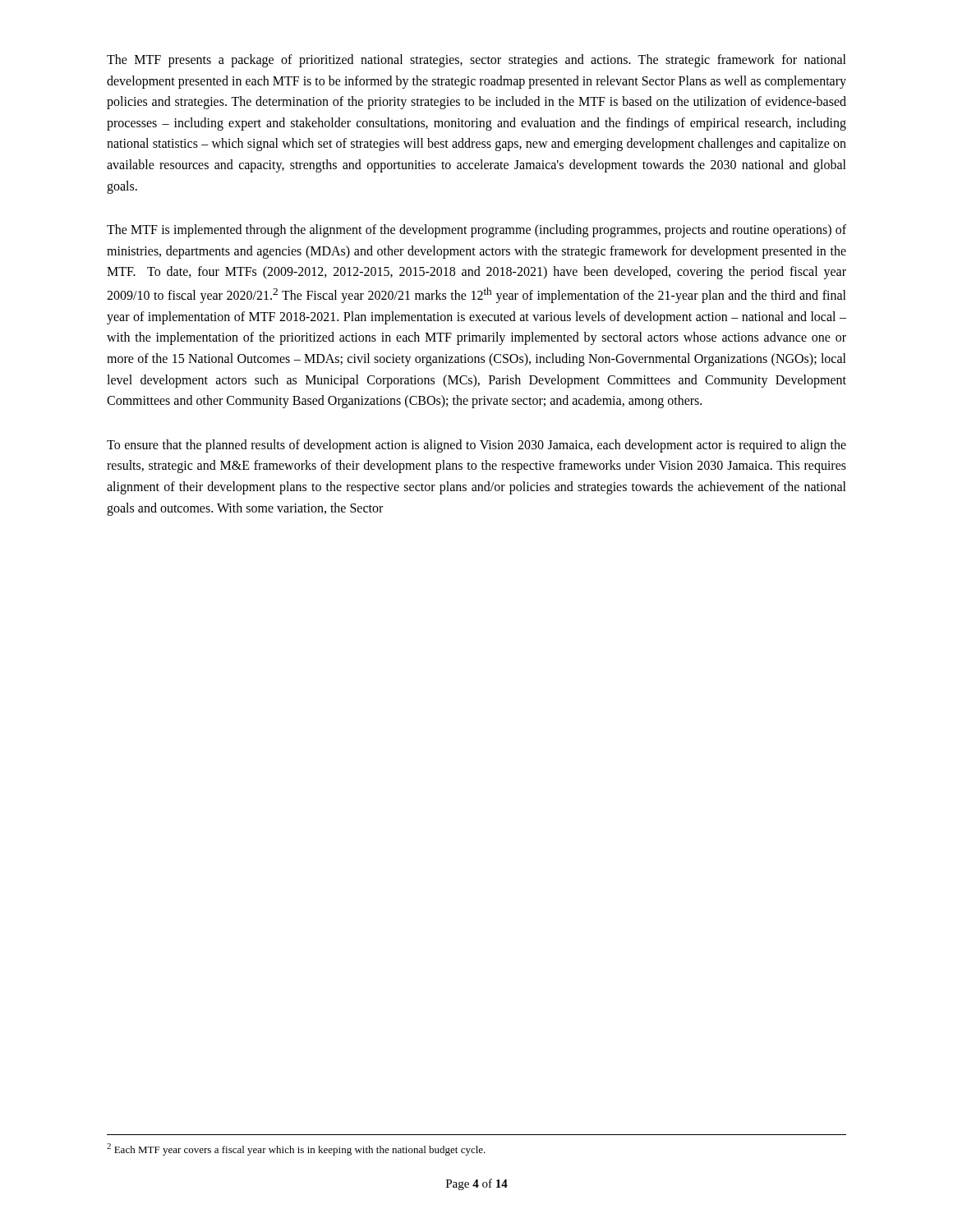Find the text block with the text "The MTF presents a"
Screen dimensions: 1232x953
pyautogui.click(x=476, y=123)
